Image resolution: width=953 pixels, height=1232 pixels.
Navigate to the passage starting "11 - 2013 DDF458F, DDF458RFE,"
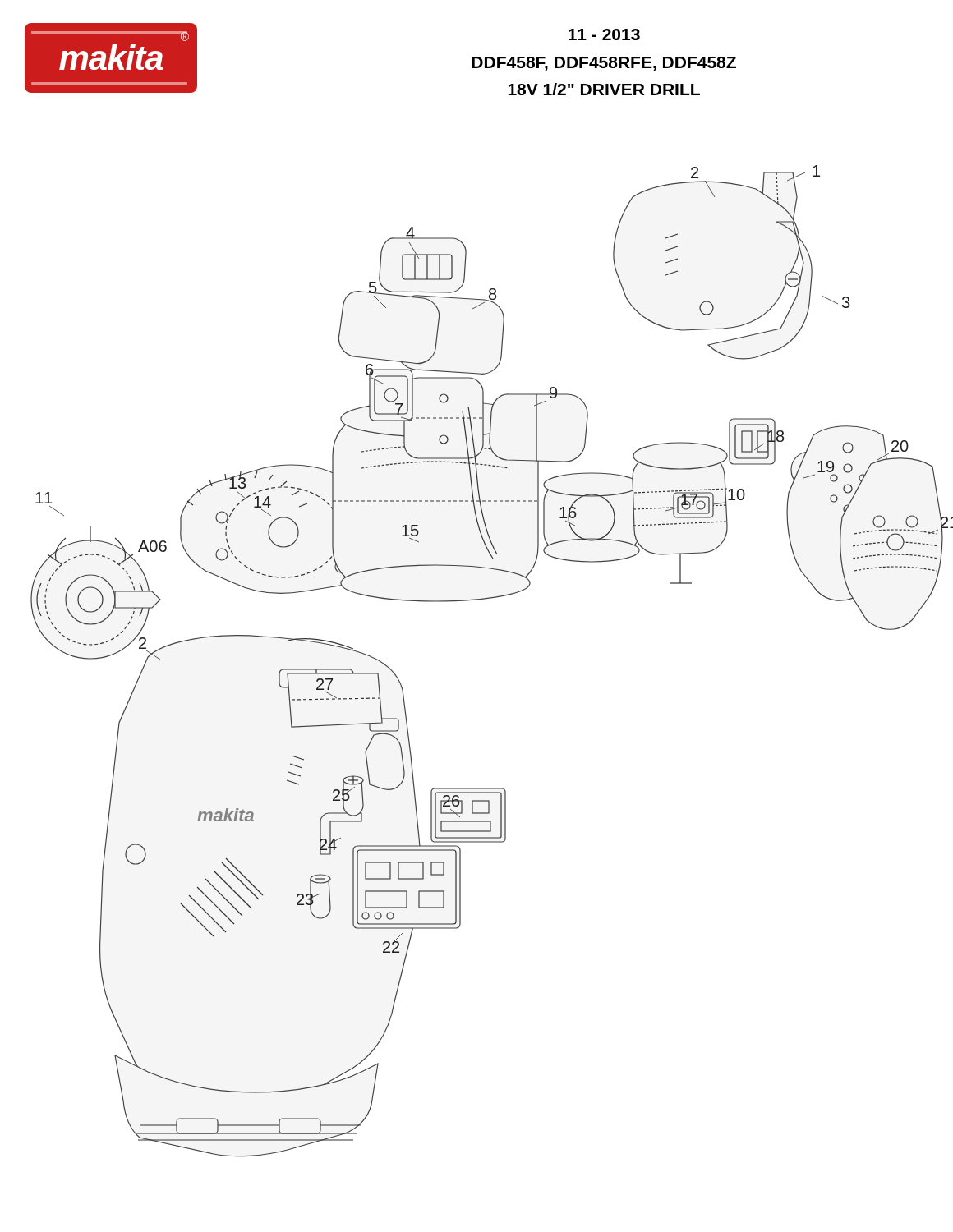(604, 62)
